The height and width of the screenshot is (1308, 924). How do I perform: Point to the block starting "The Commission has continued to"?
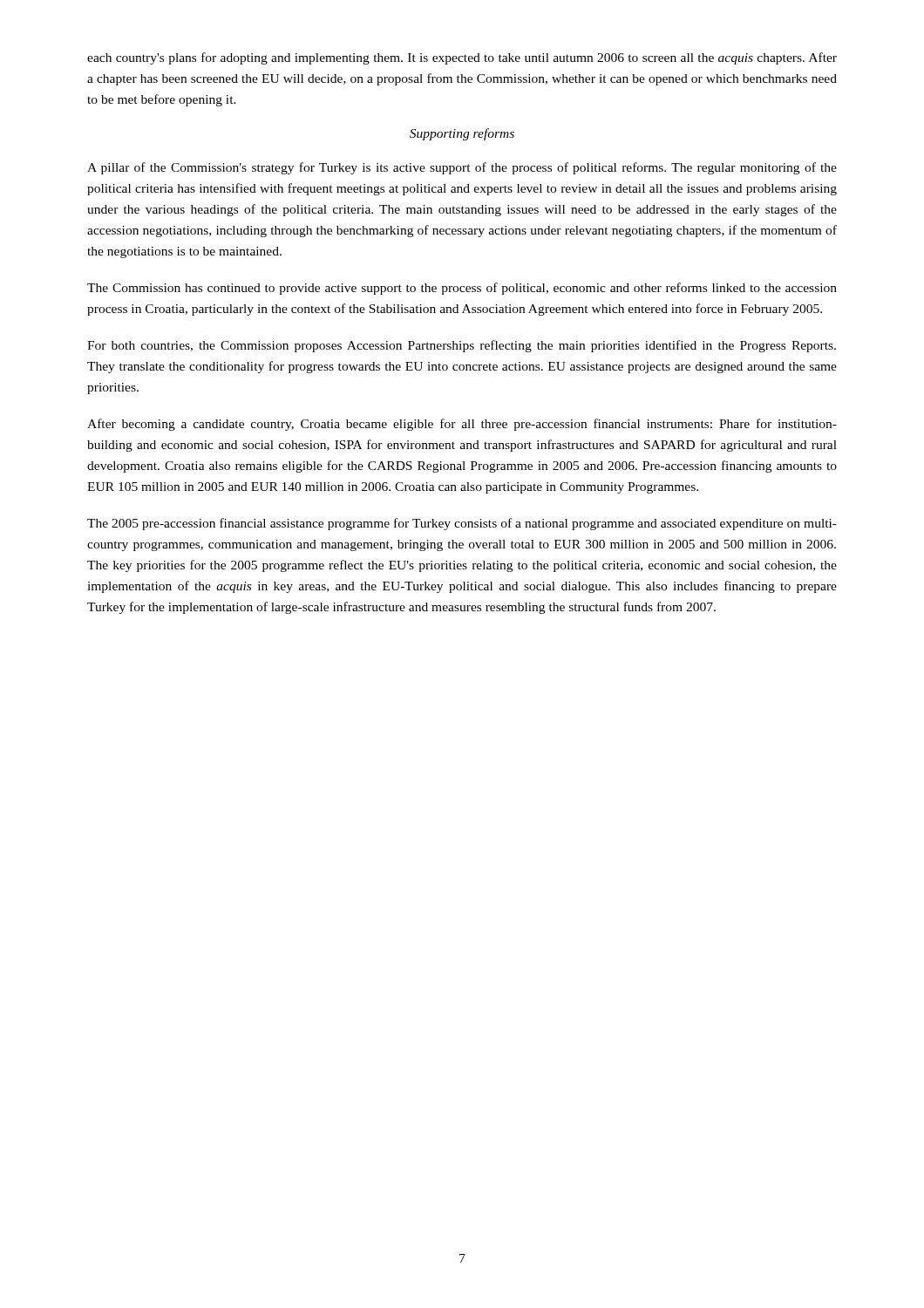coord(462,298)
